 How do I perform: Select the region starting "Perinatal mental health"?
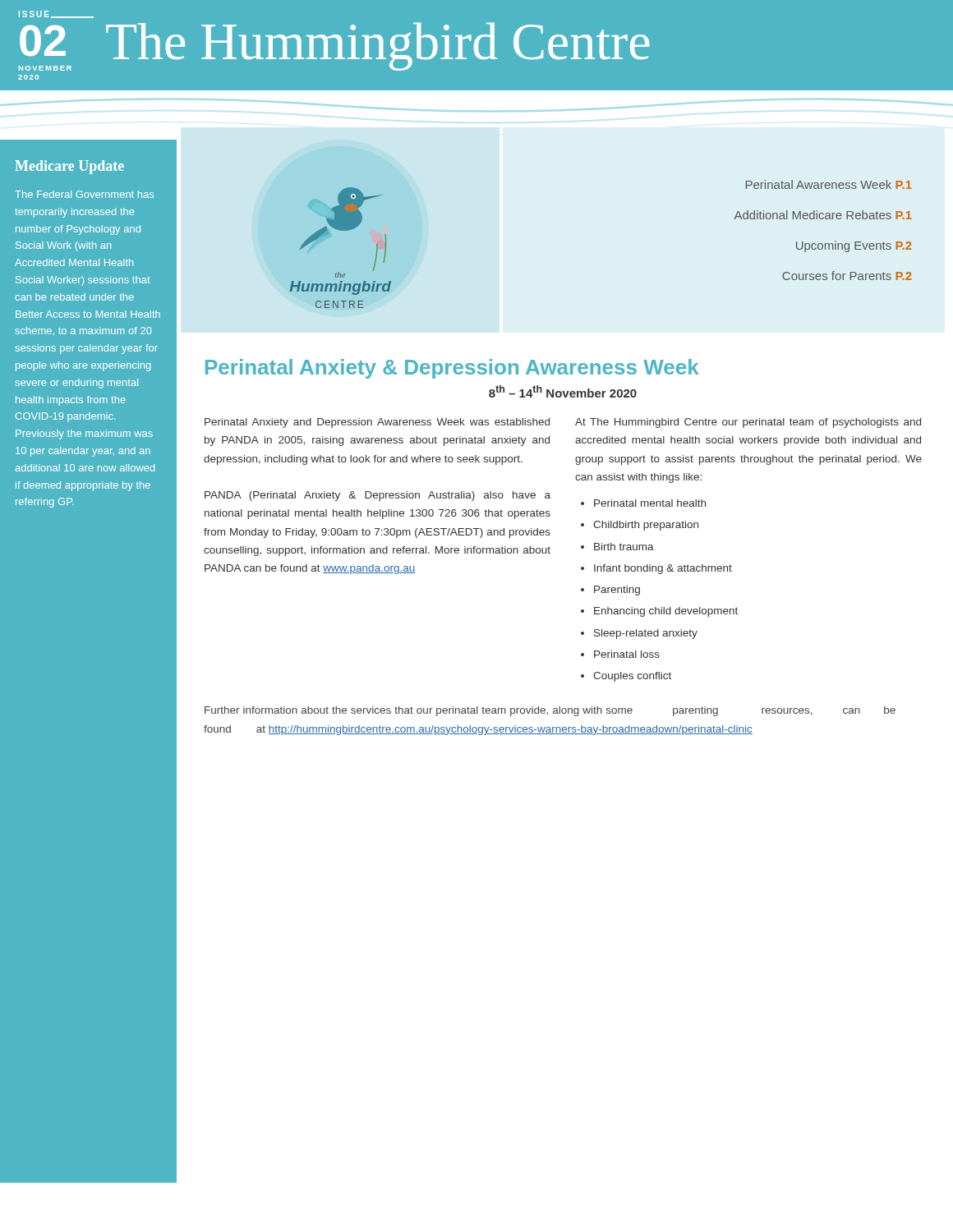pos(650,503)
